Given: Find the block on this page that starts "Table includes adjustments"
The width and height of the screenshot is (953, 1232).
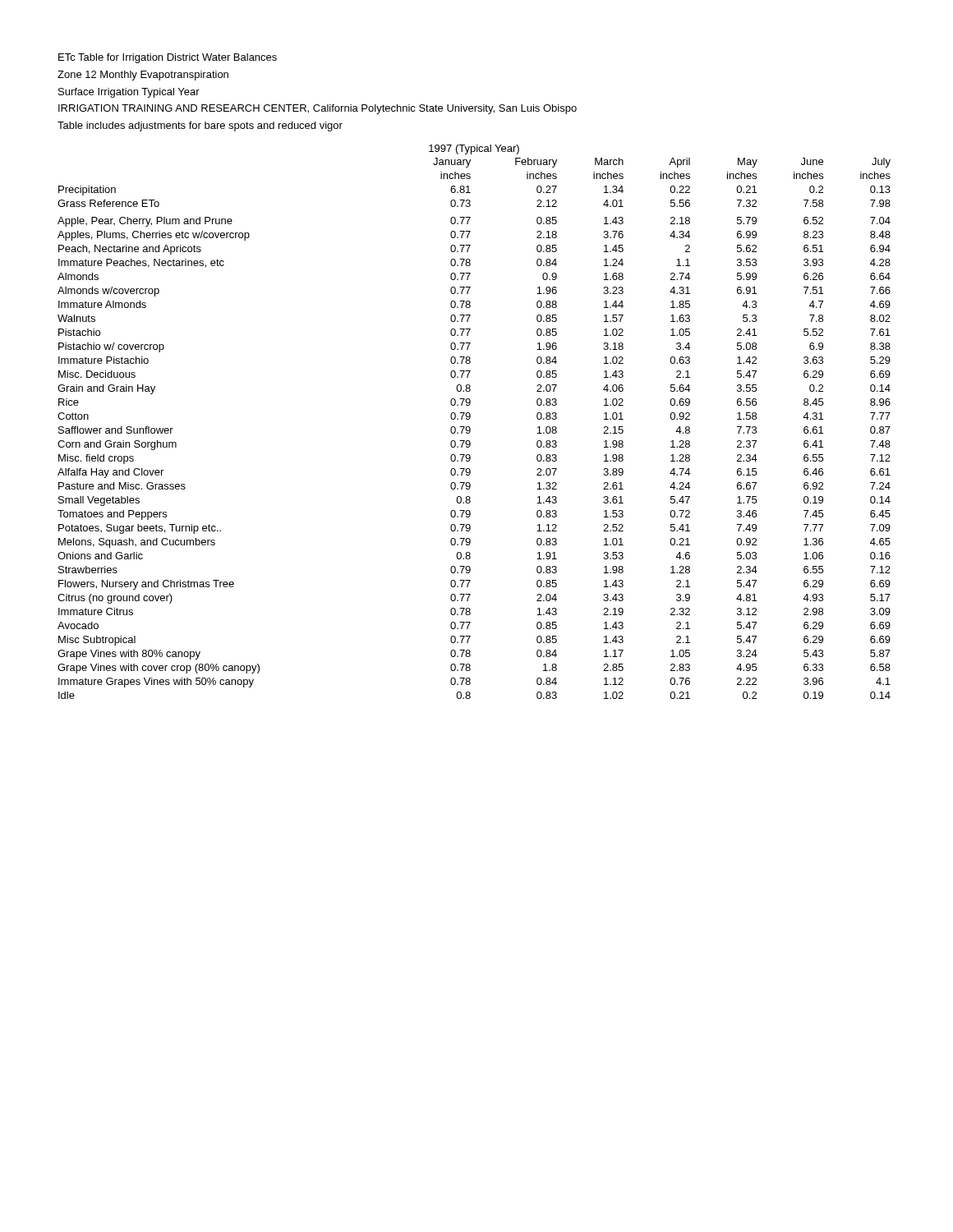Looking at the screenshot, I should 200,125.
